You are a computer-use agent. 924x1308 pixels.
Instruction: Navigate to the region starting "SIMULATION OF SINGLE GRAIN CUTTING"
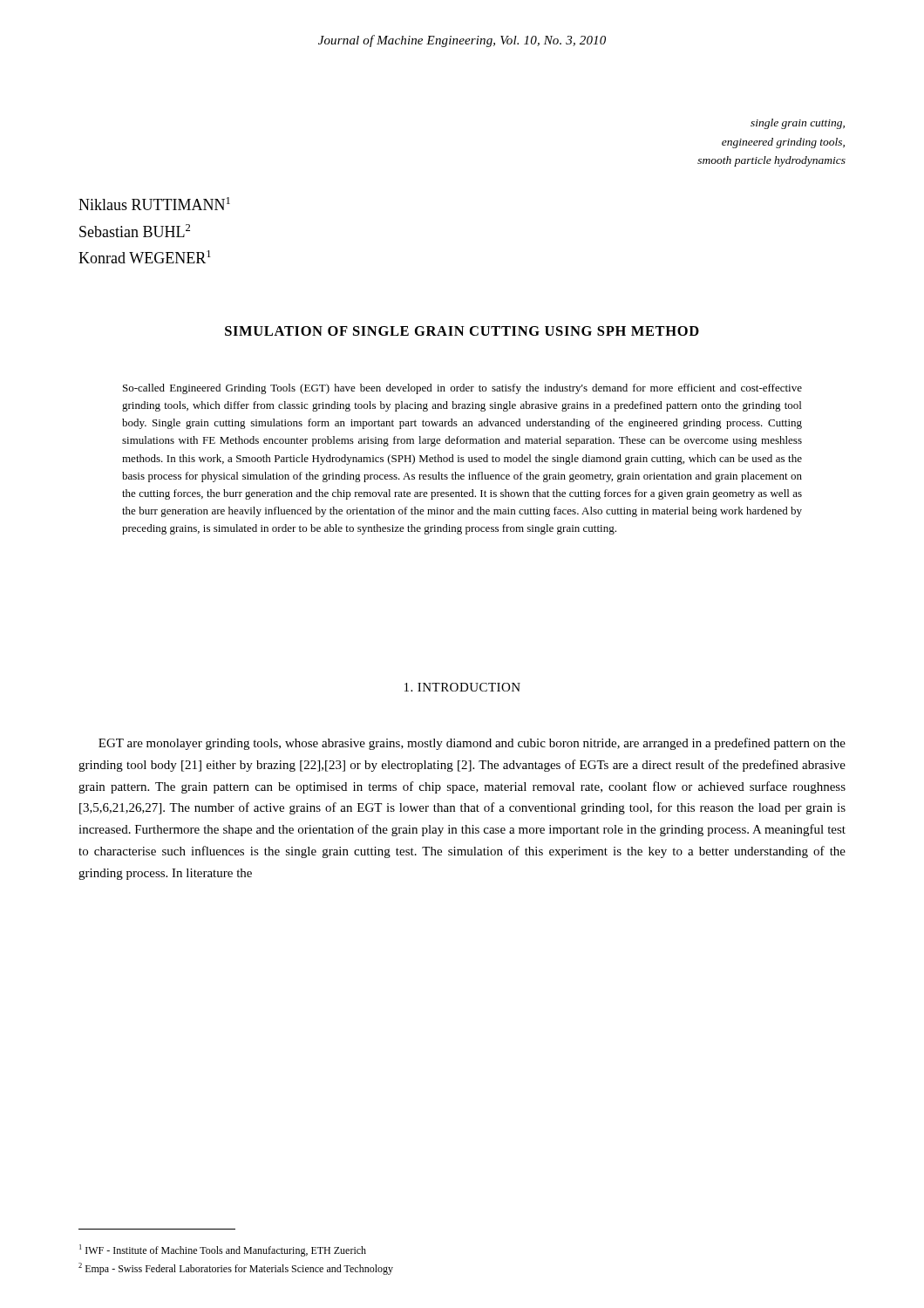pos(462,331)
